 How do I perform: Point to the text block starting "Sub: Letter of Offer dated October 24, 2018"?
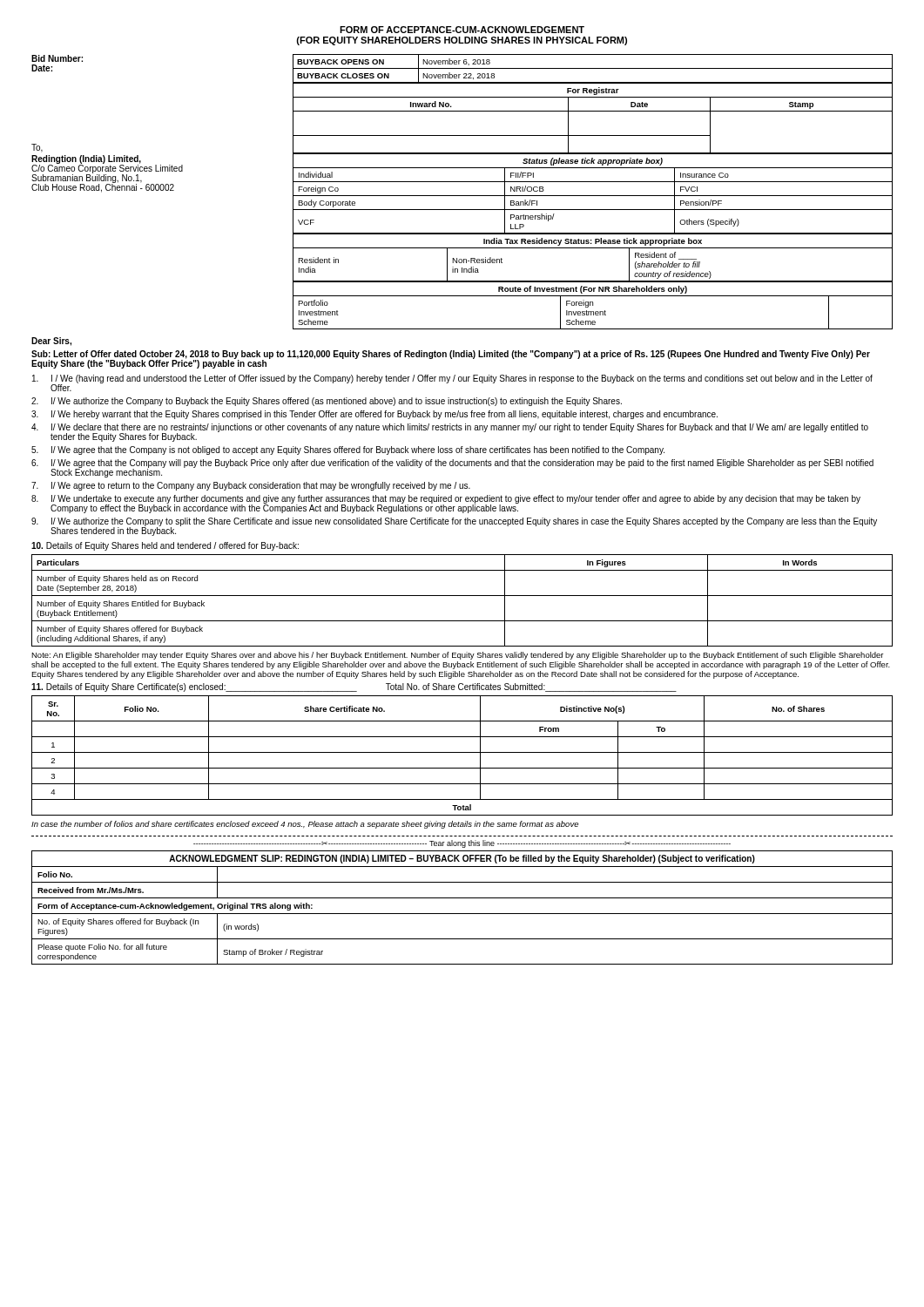(x=451, y=359)
